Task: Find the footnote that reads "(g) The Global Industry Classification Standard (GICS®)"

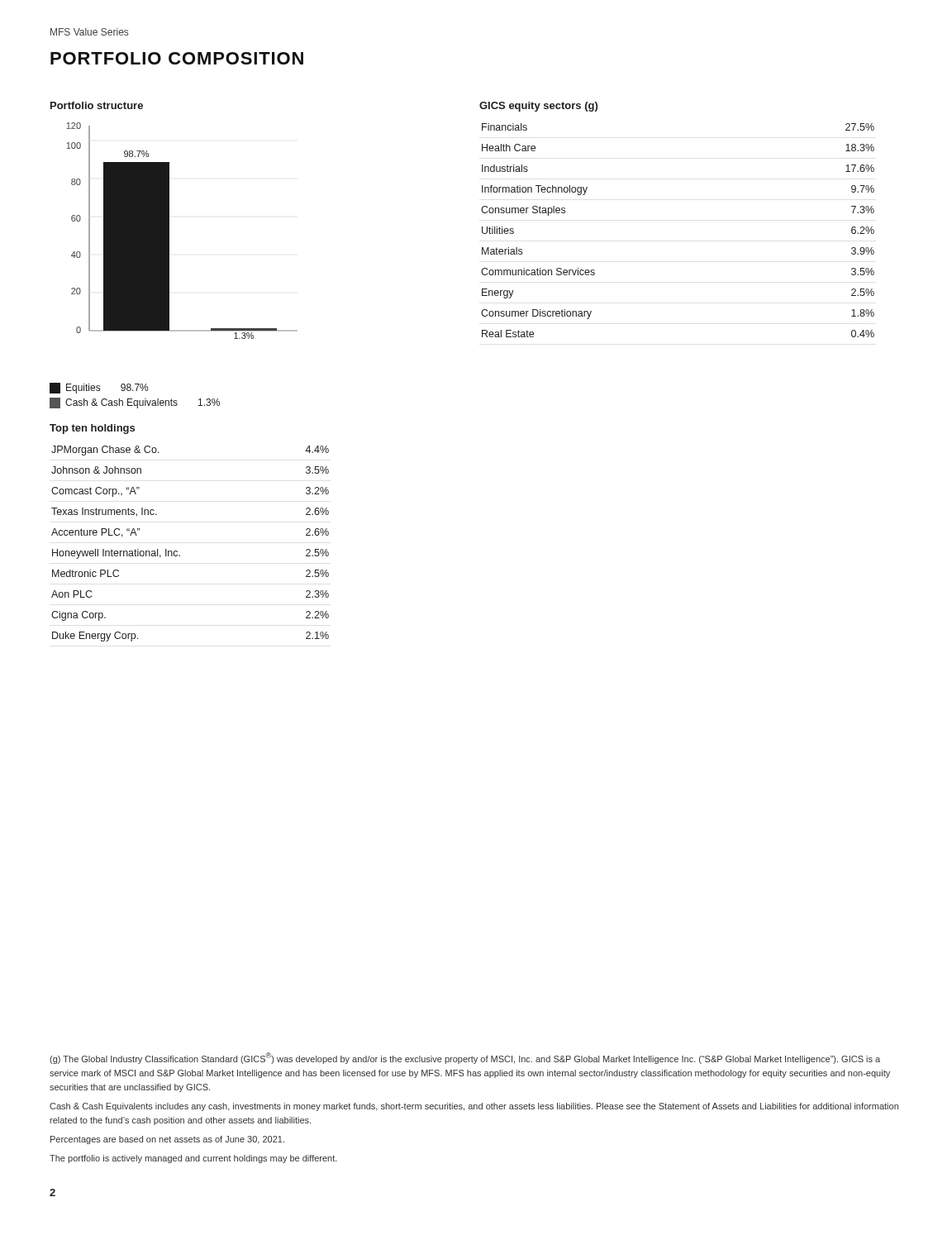Action: (476, 1108)
